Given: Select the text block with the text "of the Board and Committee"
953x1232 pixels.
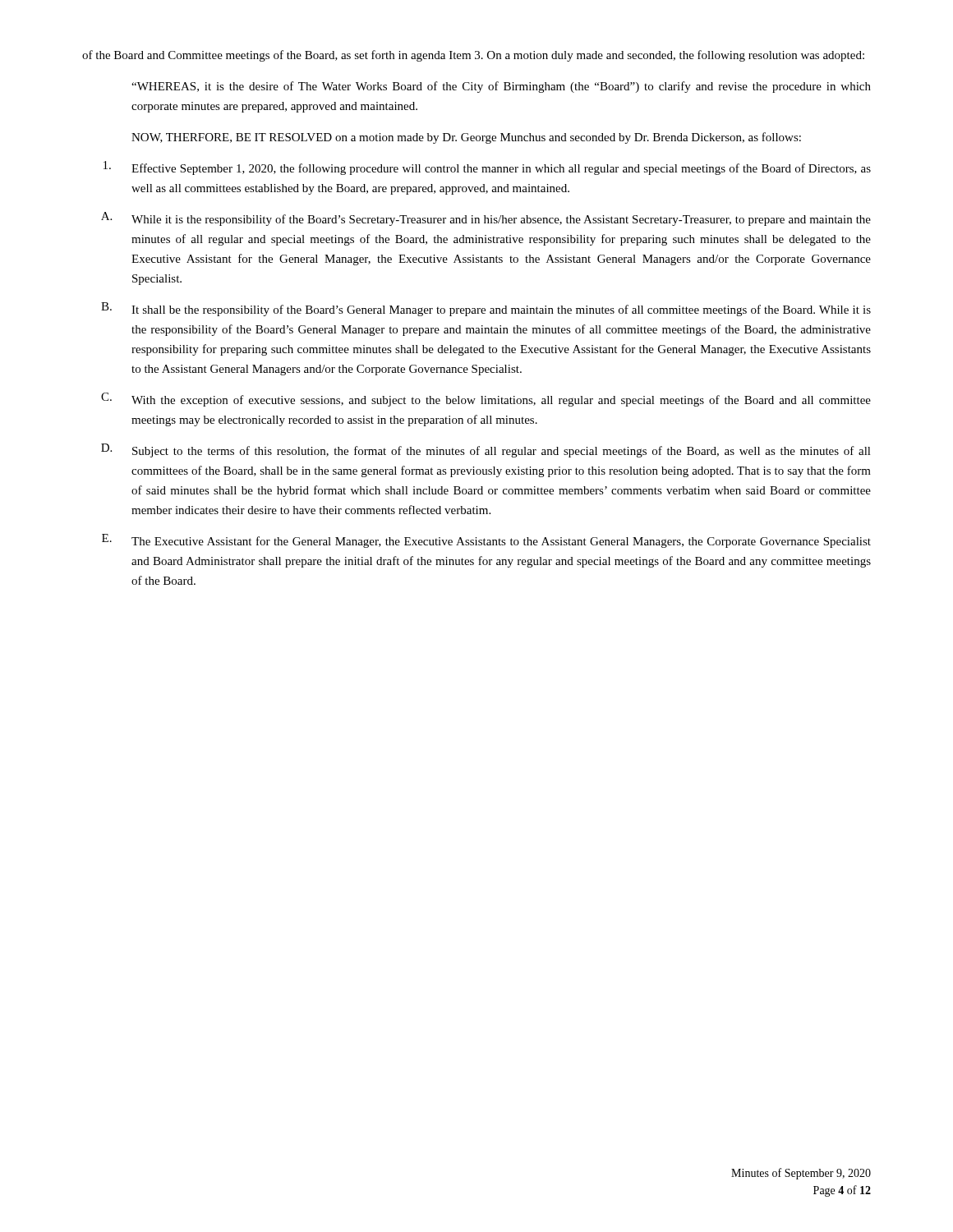Looking at the screenshot, I should pyautogui.click(x=474, y=55).
